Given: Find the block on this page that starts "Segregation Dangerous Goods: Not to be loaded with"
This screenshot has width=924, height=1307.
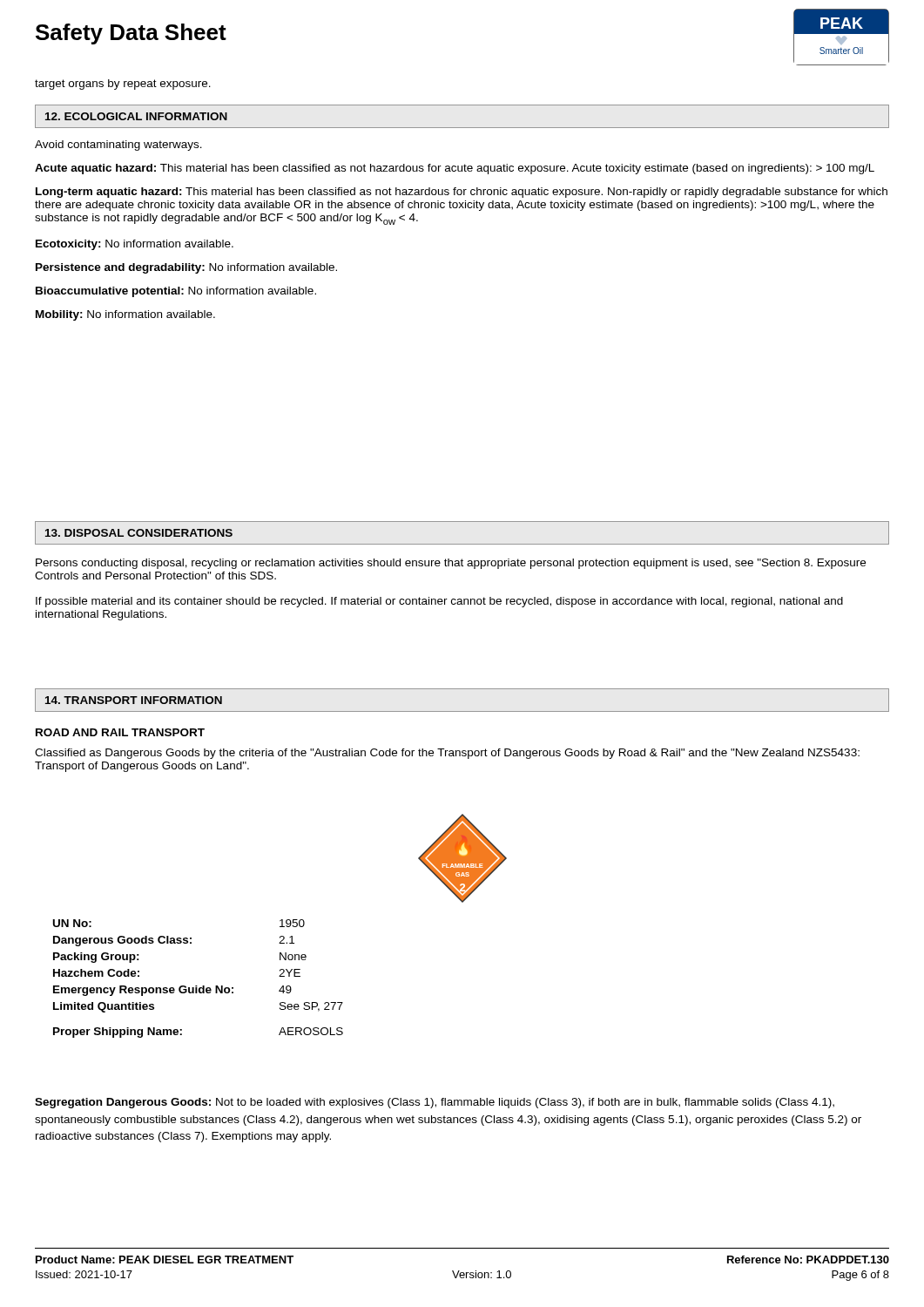Looking at the screenshot, I should pos(448,1119).
